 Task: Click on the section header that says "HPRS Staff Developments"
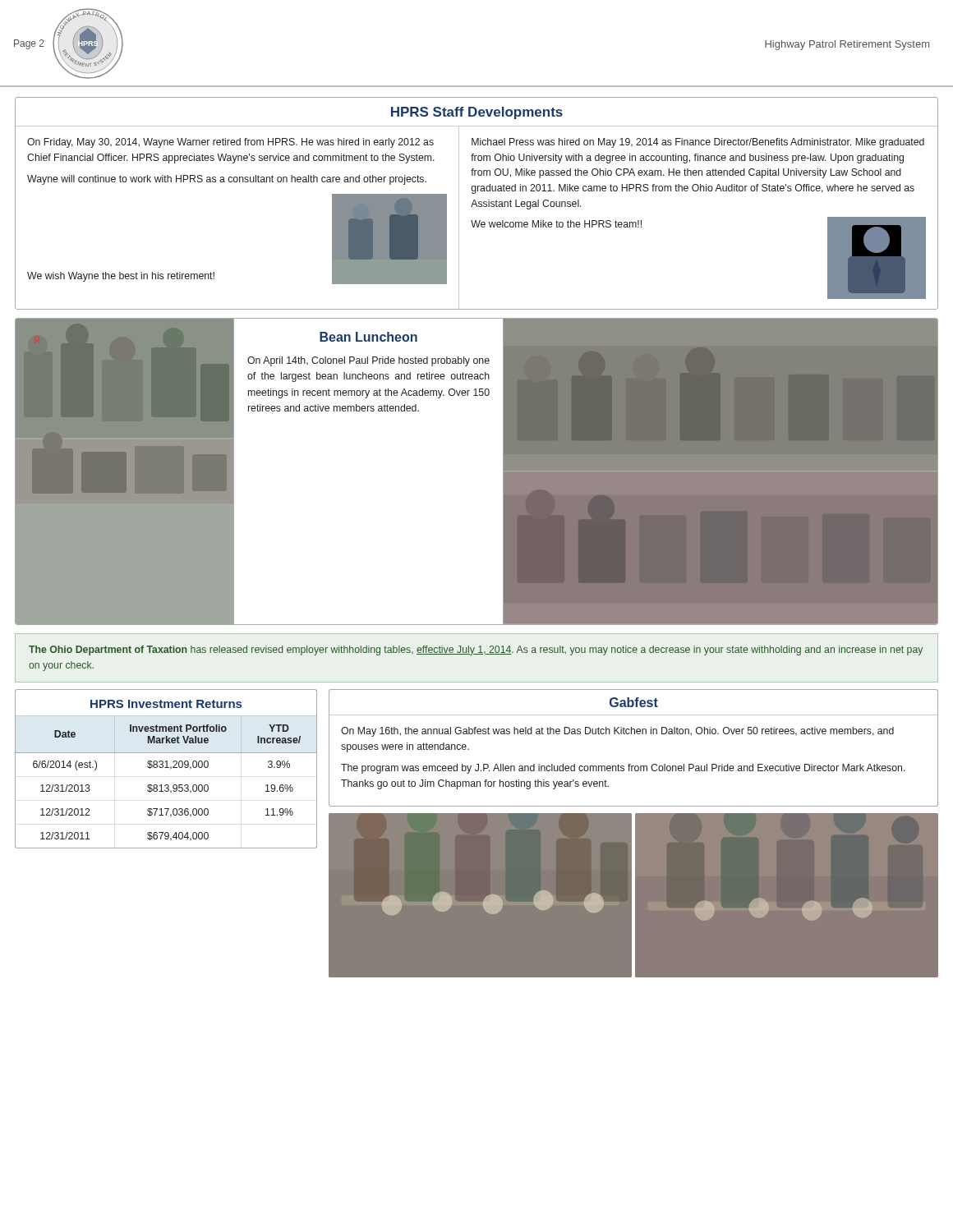[476, 203]
